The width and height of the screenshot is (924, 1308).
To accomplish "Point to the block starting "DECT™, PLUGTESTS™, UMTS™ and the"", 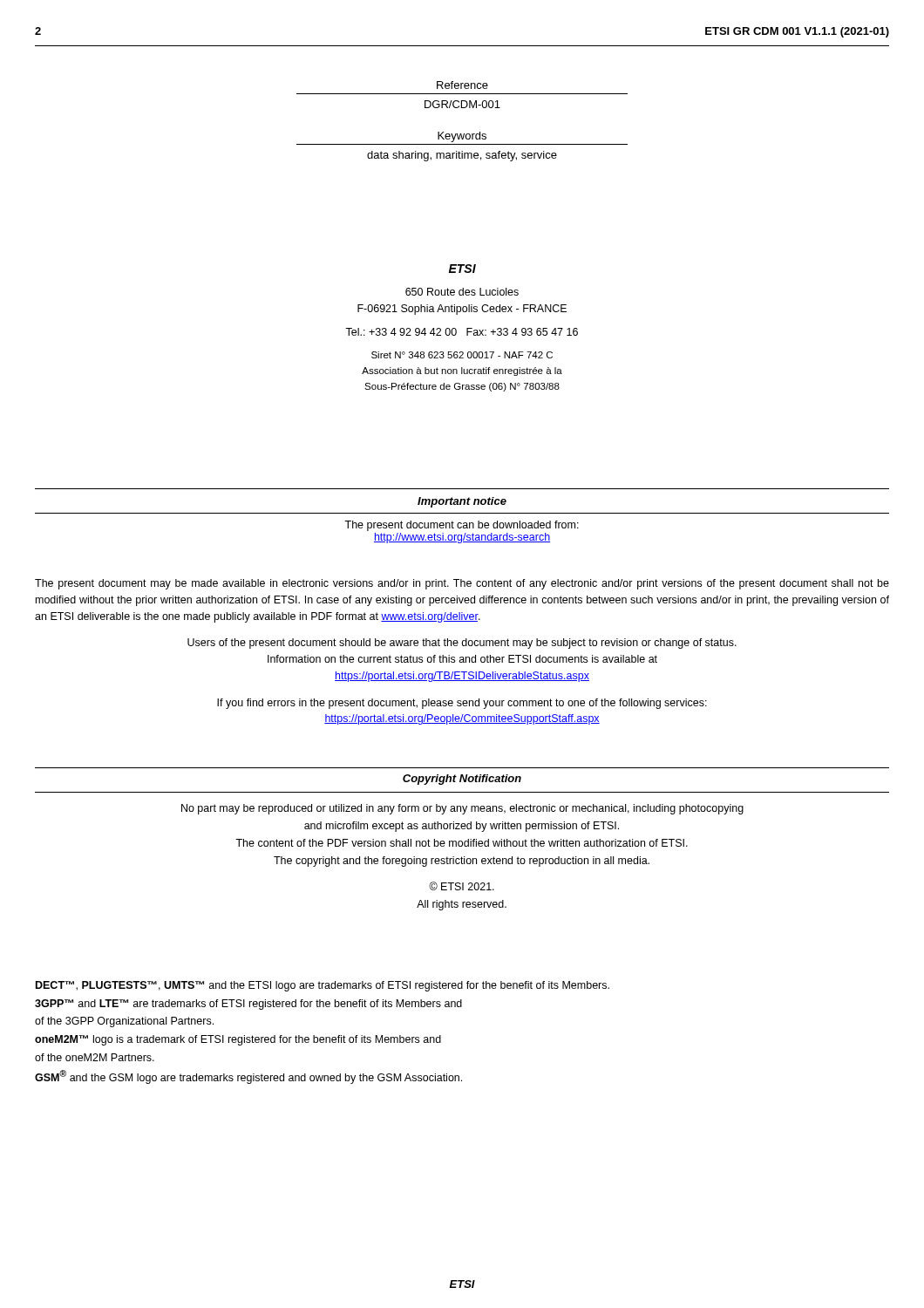I will (x=323, y=1032).
